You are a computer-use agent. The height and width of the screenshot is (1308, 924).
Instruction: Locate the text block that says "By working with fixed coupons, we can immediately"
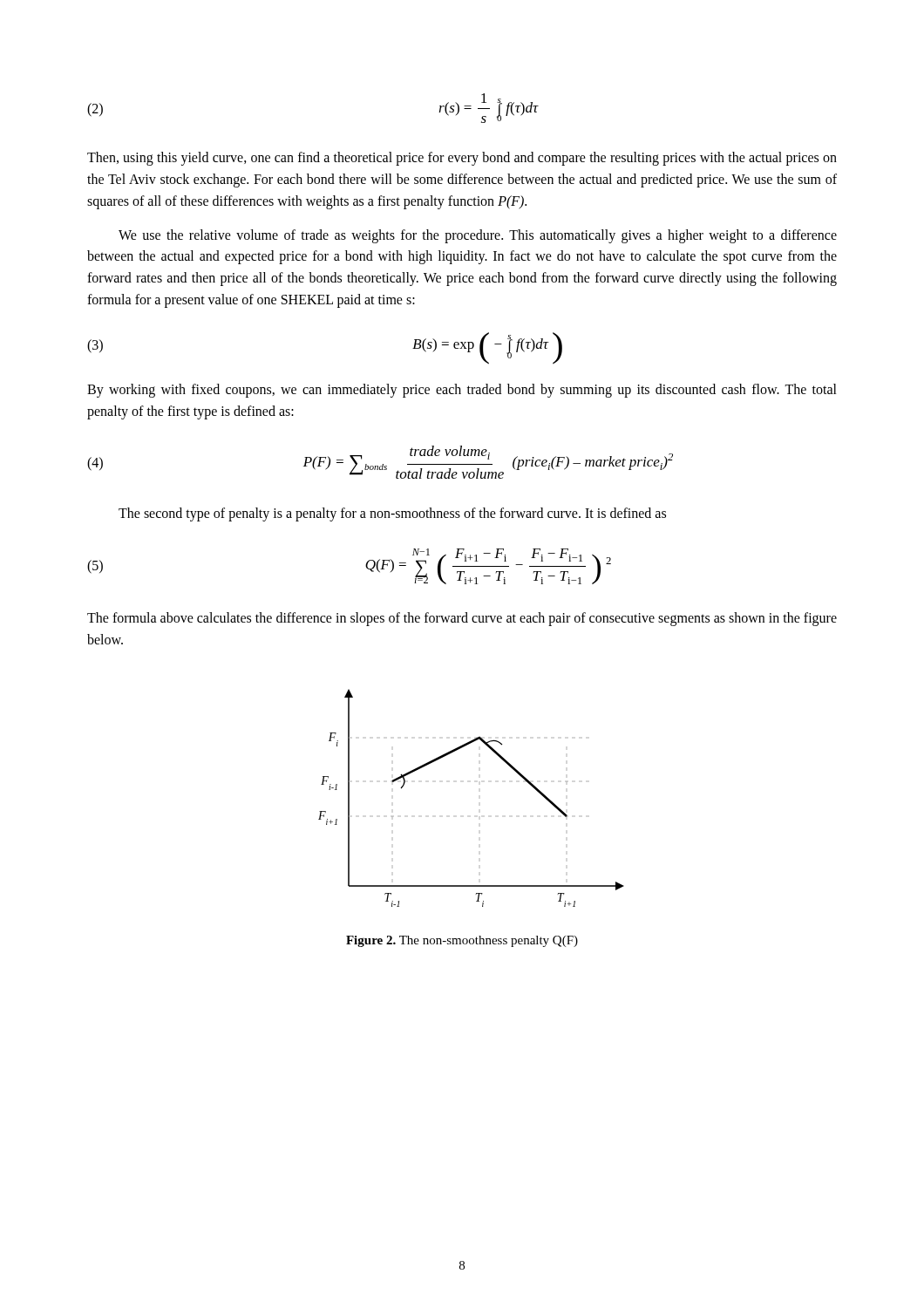pos(462,401)
